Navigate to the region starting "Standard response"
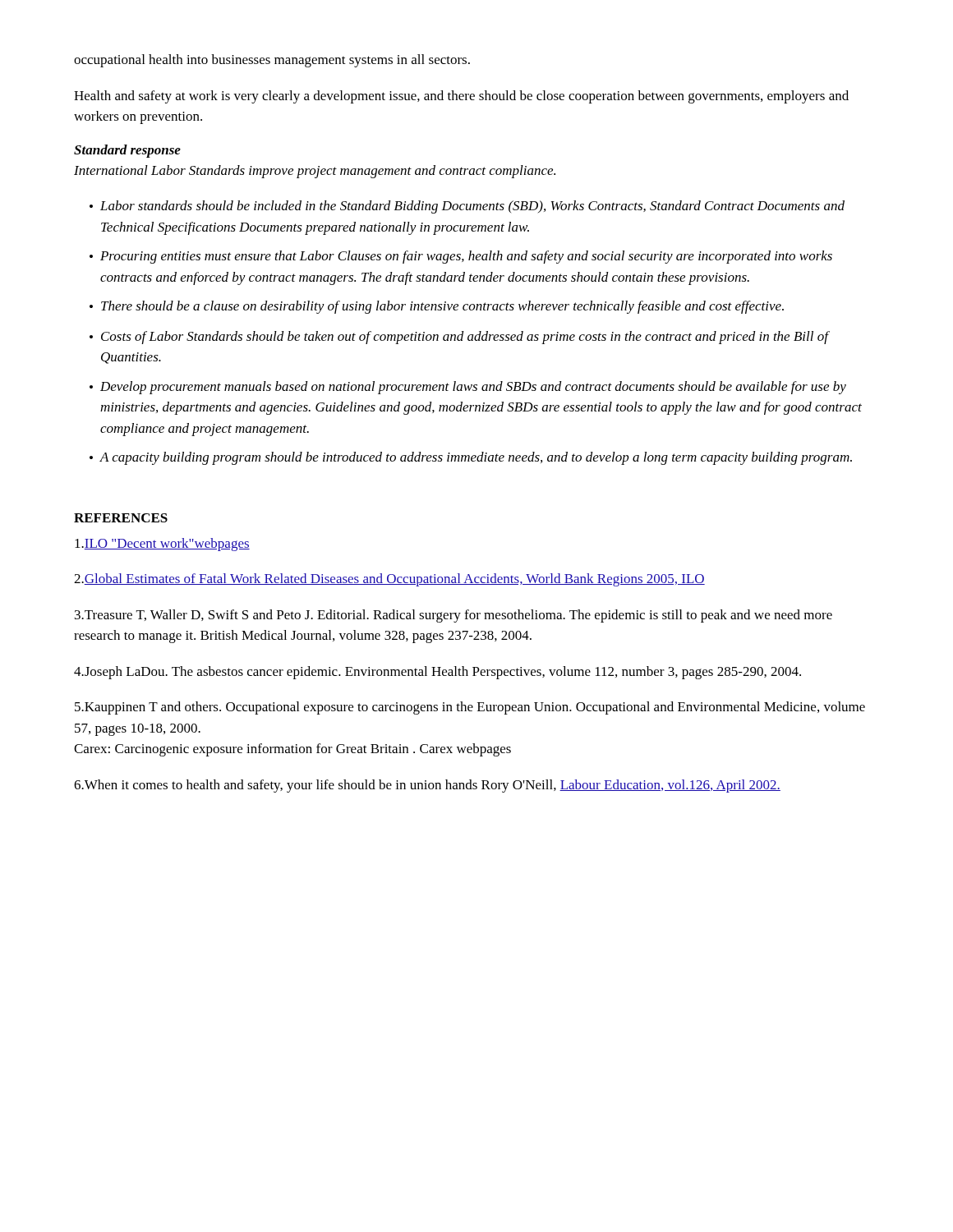Image resolution: width=953 pixels, height=1232 pixels. pyautogui.click(x=127, y=150)
